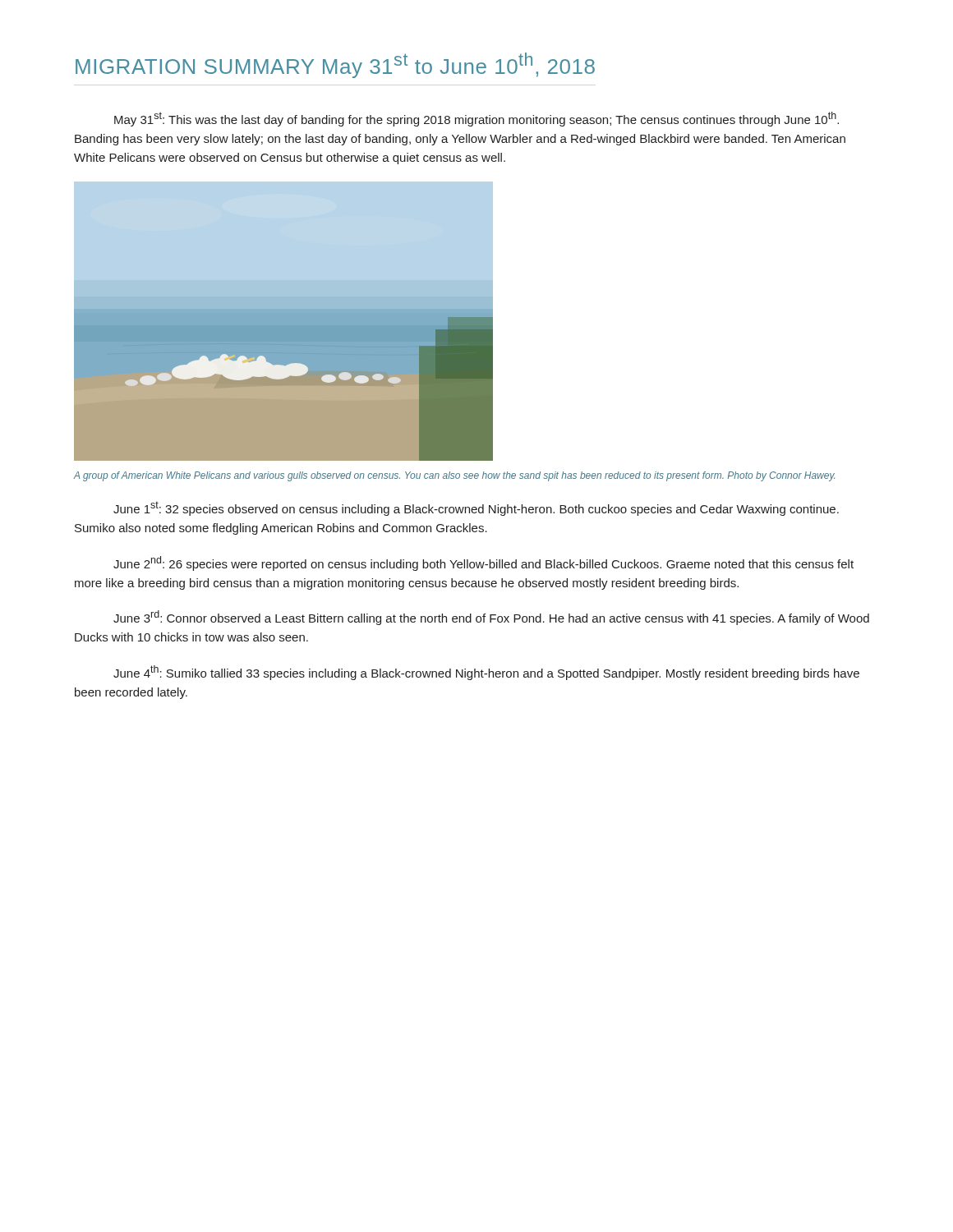Screen dimensions: 1232x953
Task: Find the region starting "MIGRATION SUMMARY May"
Action: 335,67
